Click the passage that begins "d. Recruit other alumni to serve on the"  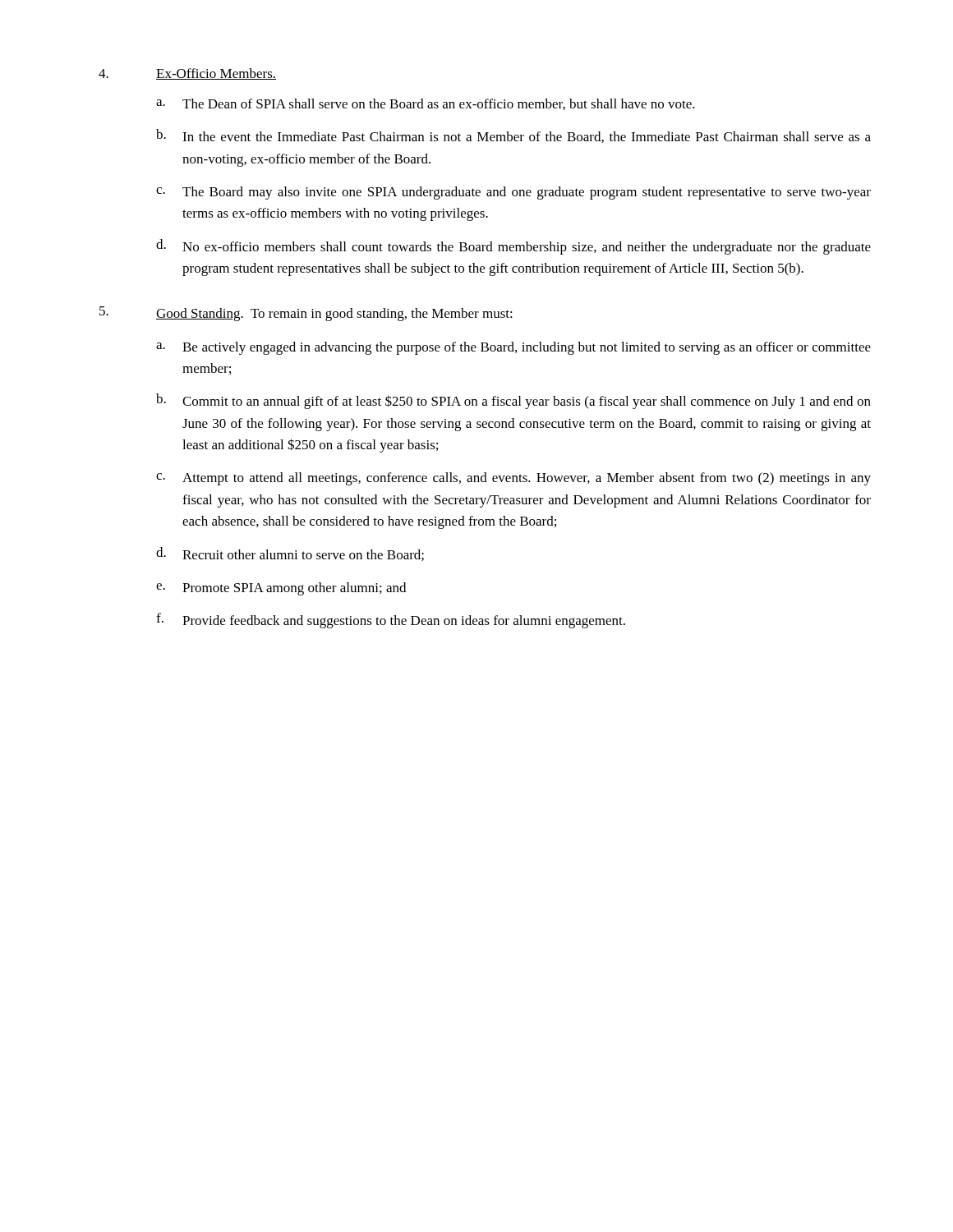pyautogui.click(x=290, y=554)
